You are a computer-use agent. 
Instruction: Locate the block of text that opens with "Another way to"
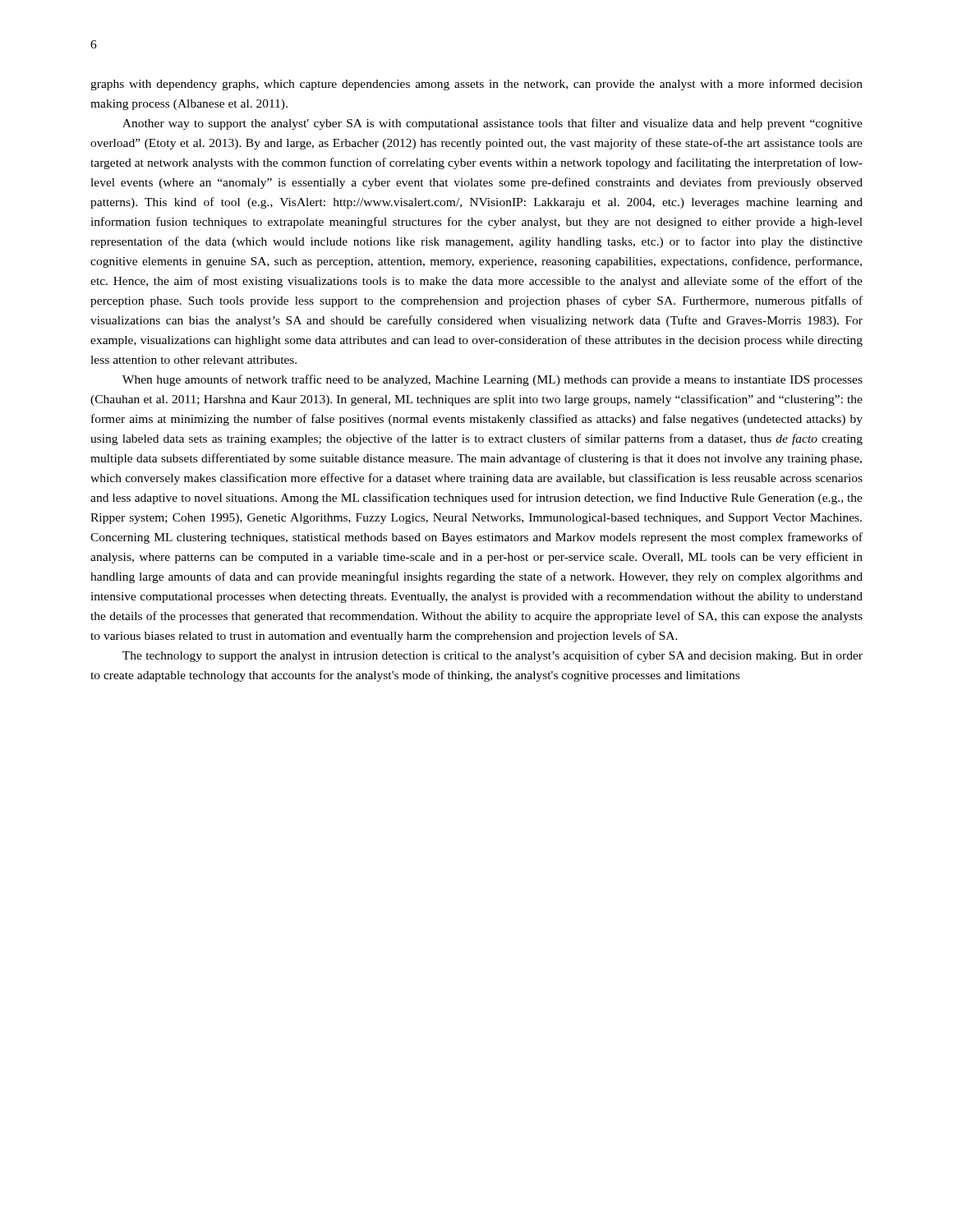coord(476,242)
